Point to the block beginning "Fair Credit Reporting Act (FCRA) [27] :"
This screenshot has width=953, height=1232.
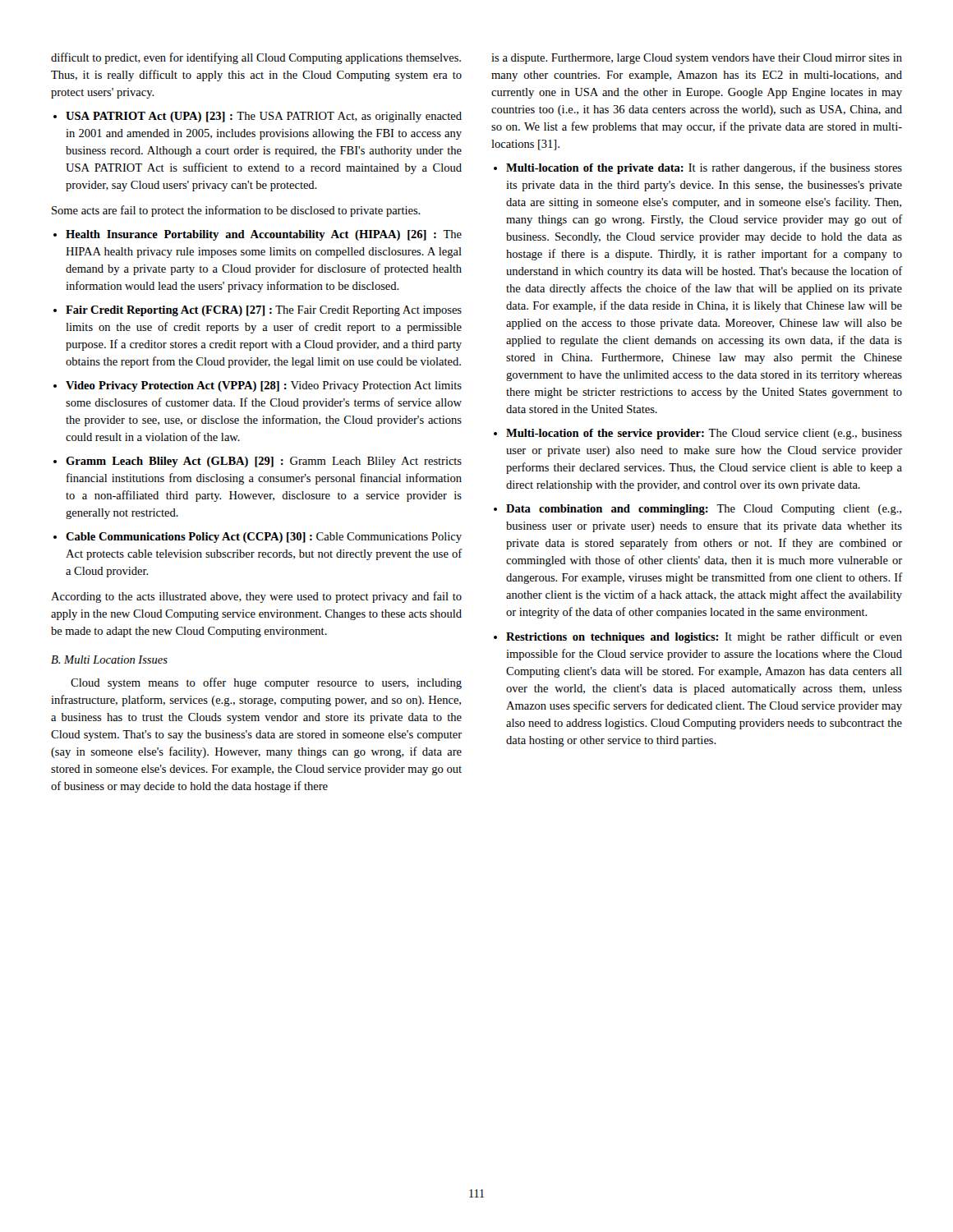tap(264, 336)
